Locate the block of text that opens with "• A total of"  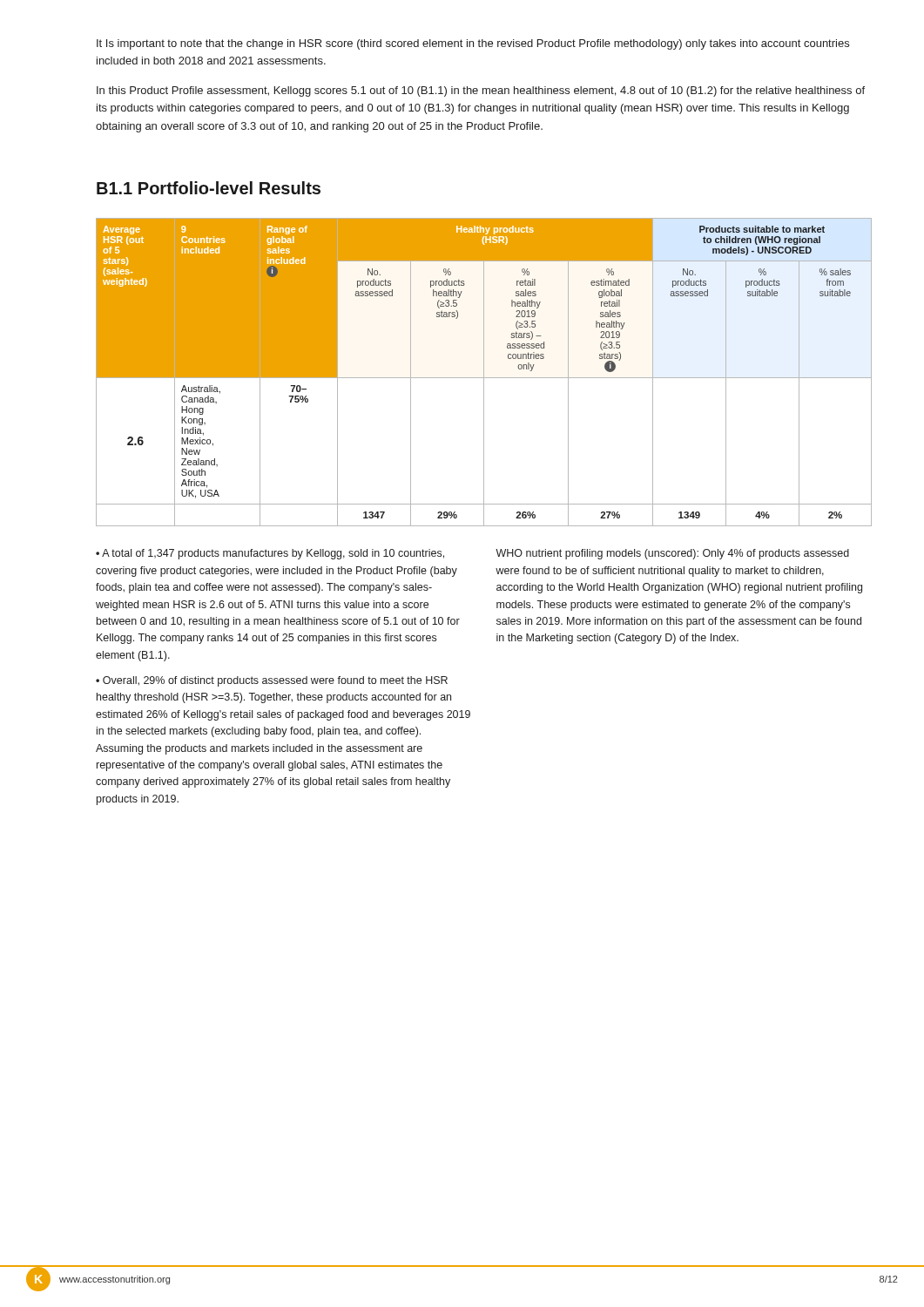278,604
